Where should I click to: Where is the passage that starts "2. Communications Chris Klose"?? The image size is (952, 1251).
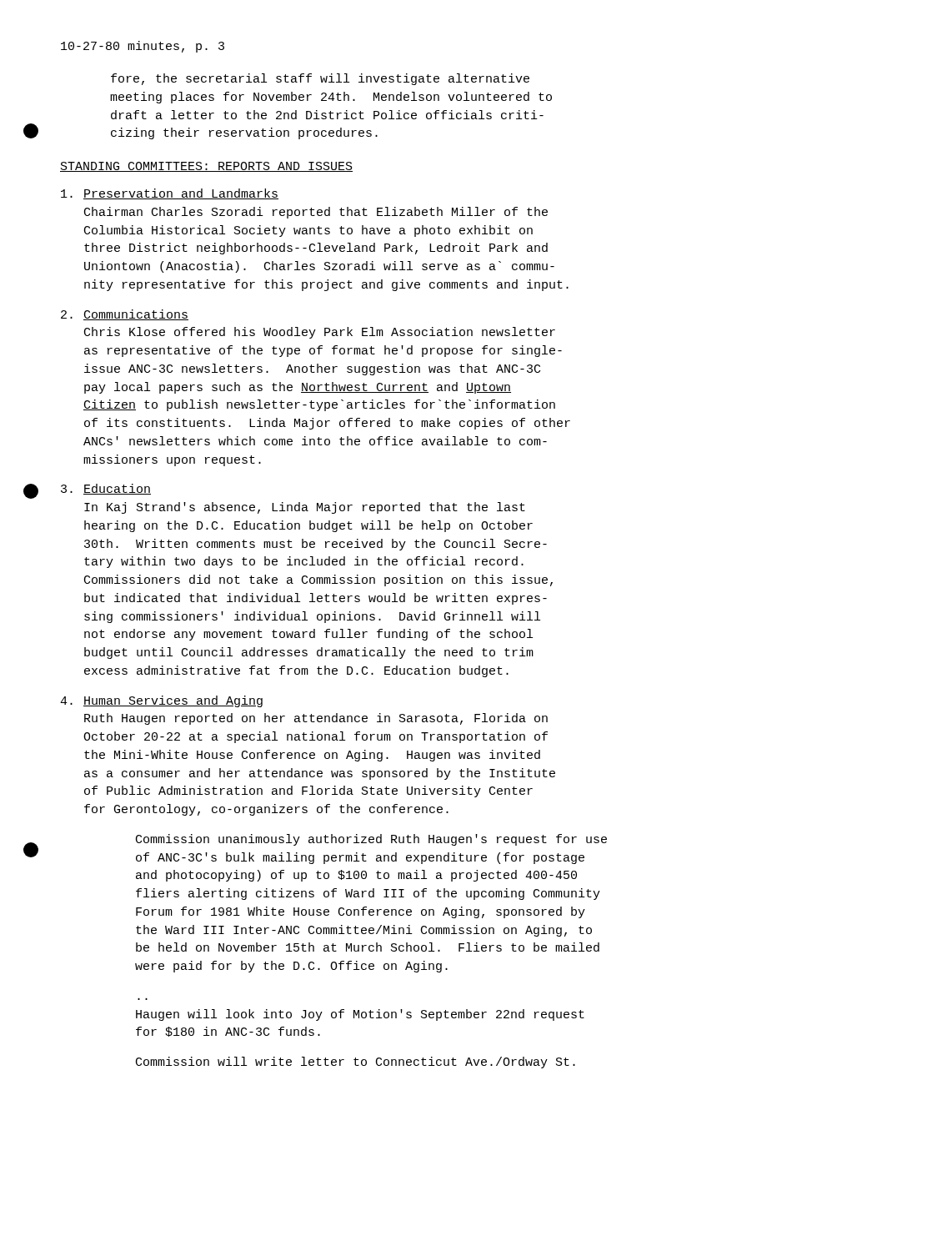pos(316,388)
